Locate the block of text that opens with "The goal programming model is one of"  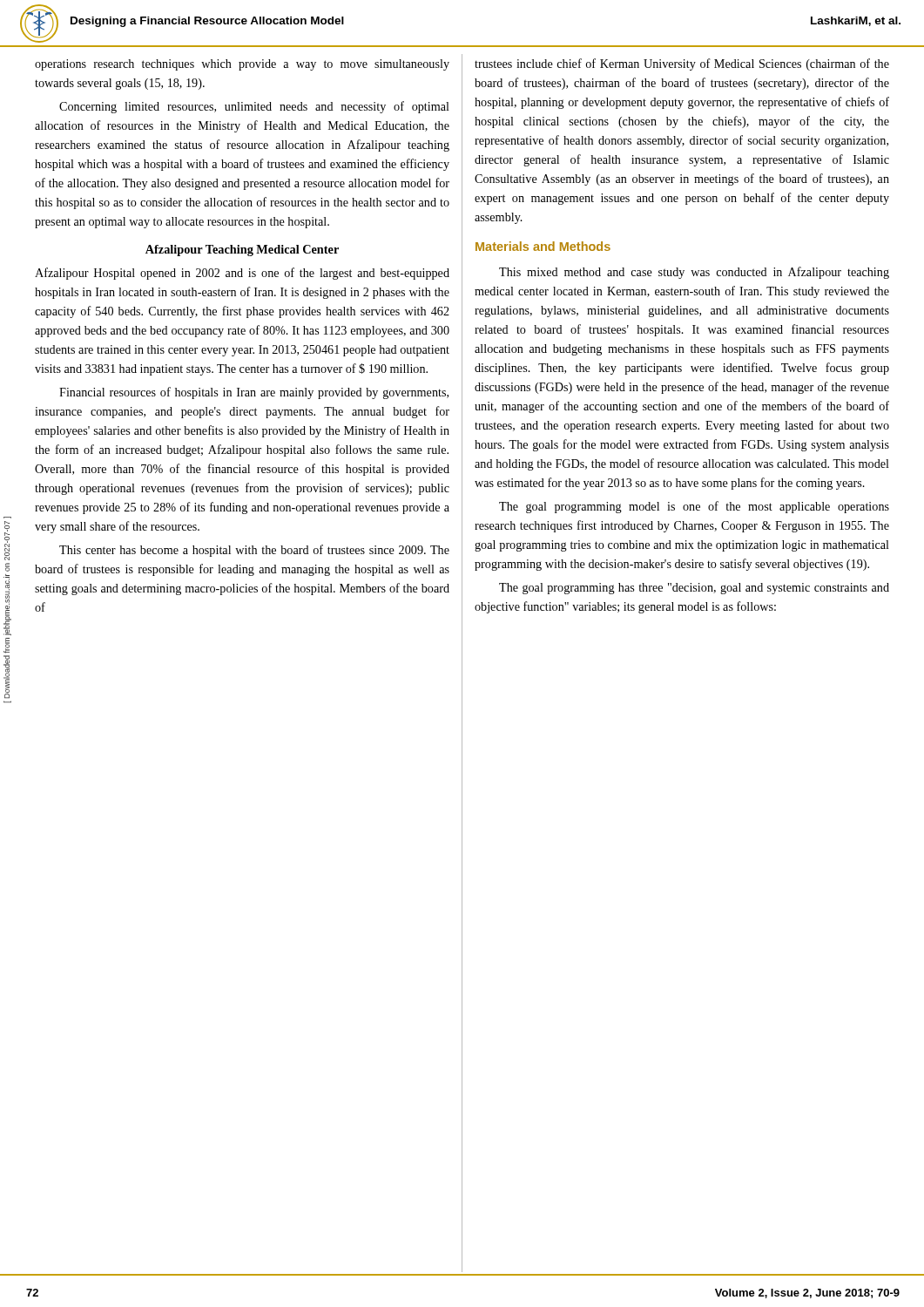tap(682, 535)
